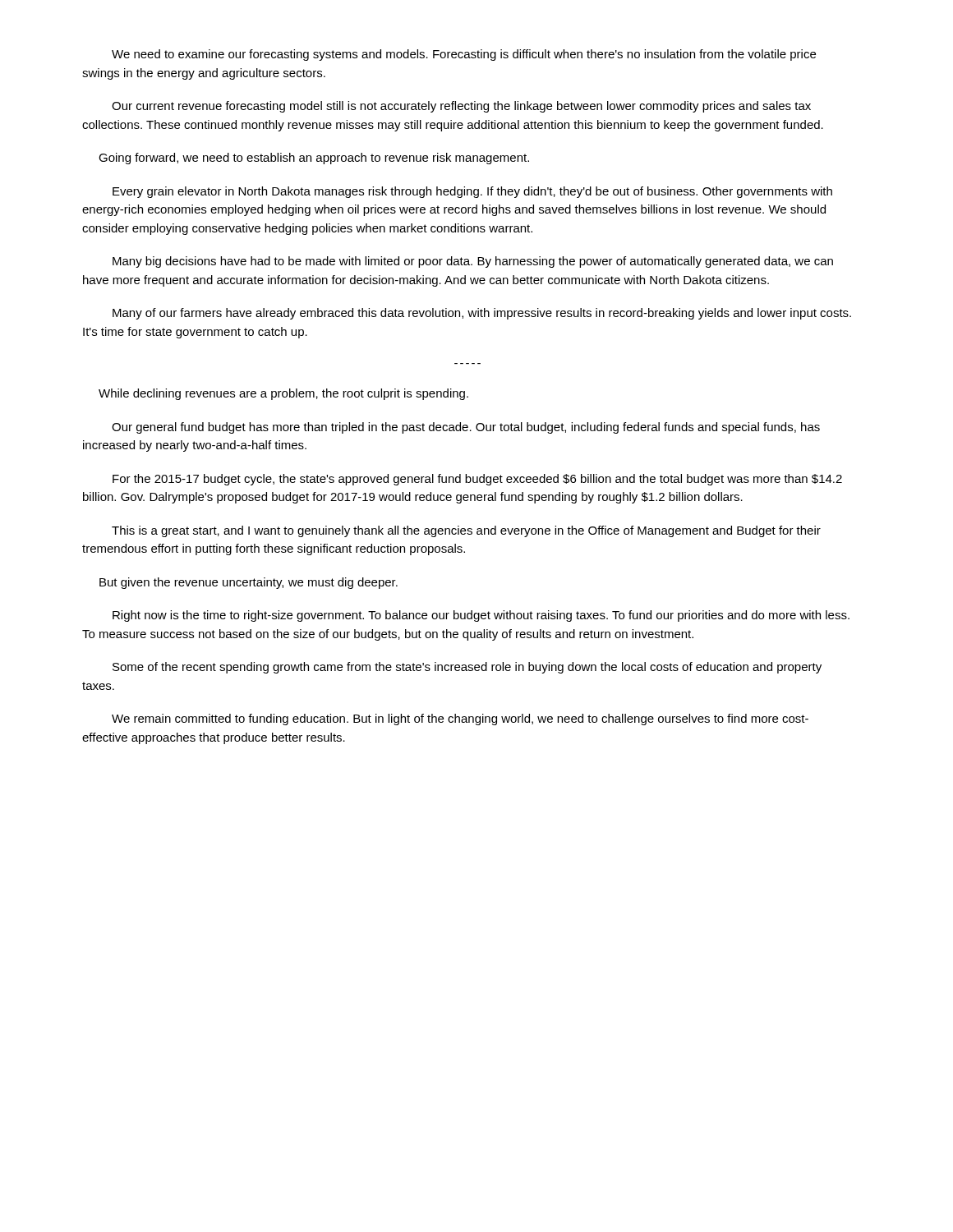This screenshot has height=1232, width=953.
Task: Find the passage starting "Many of our"
Action: click(468, 322)
